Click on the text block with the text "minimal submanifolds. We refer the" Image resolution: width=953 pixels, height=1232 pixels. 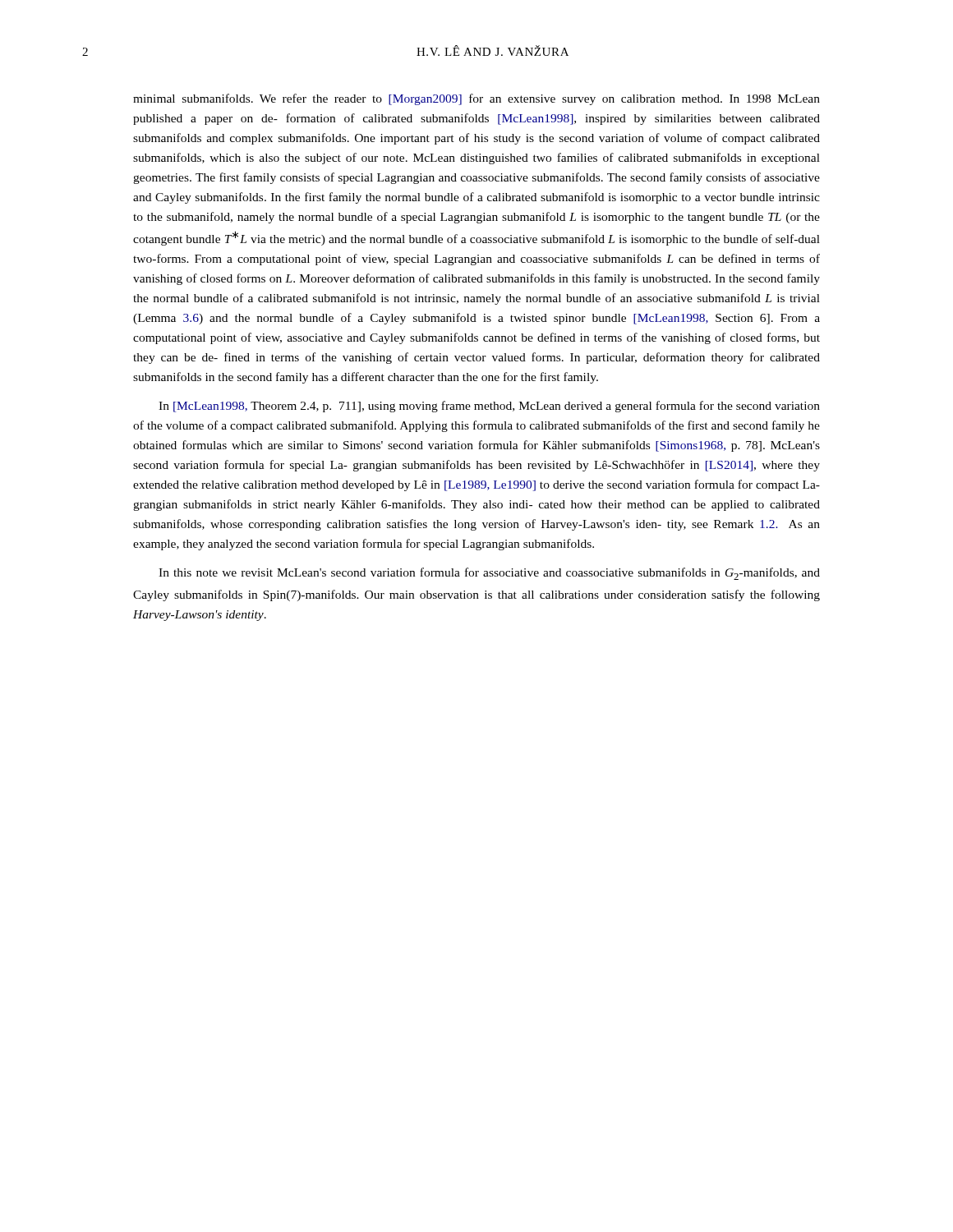click(476, 357)
